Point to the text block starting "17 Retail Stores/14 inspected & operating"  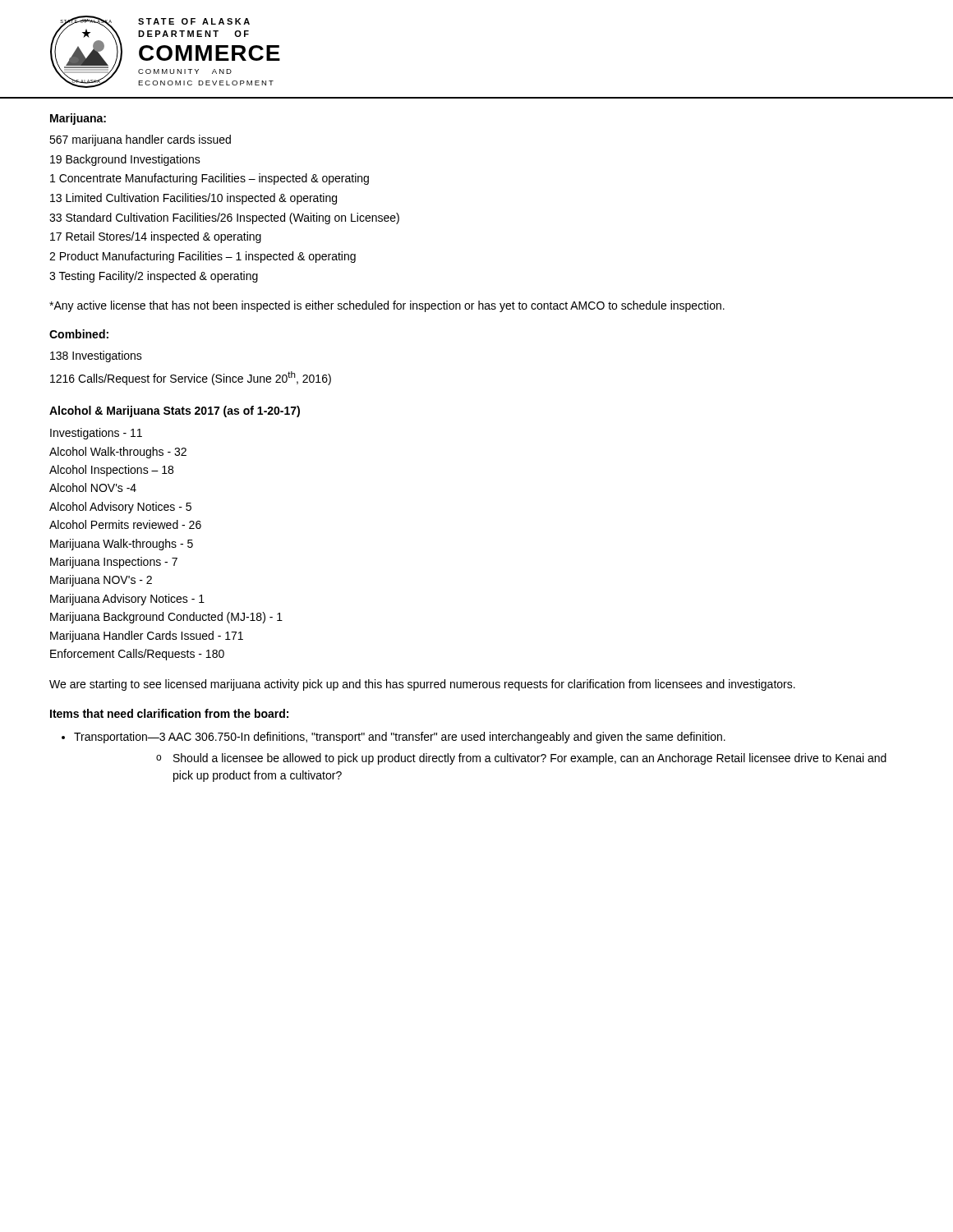pos(155,237)
